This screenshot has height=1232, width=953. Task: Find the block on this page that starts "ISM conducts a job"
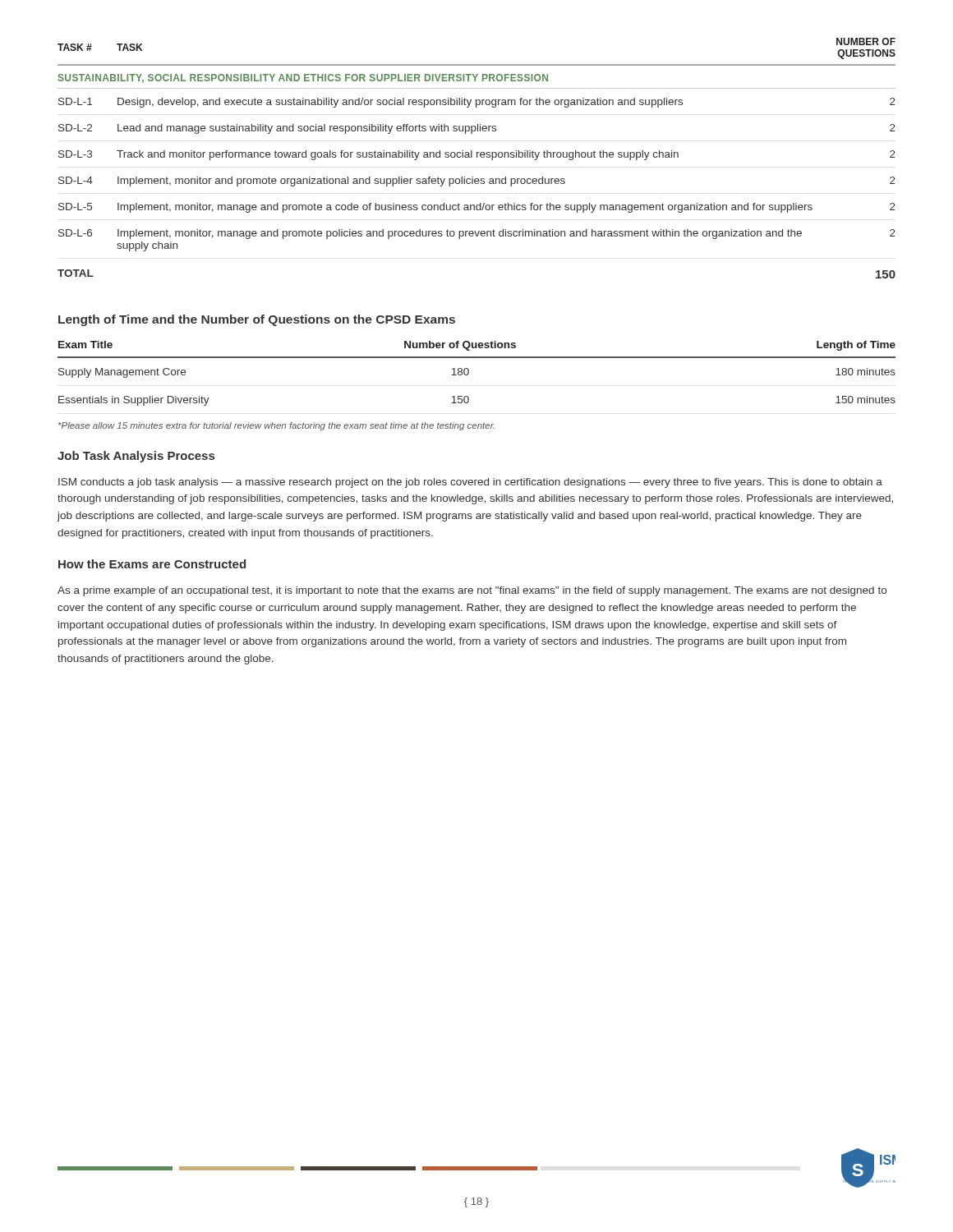pyautogui.click(x=476, y=508)
